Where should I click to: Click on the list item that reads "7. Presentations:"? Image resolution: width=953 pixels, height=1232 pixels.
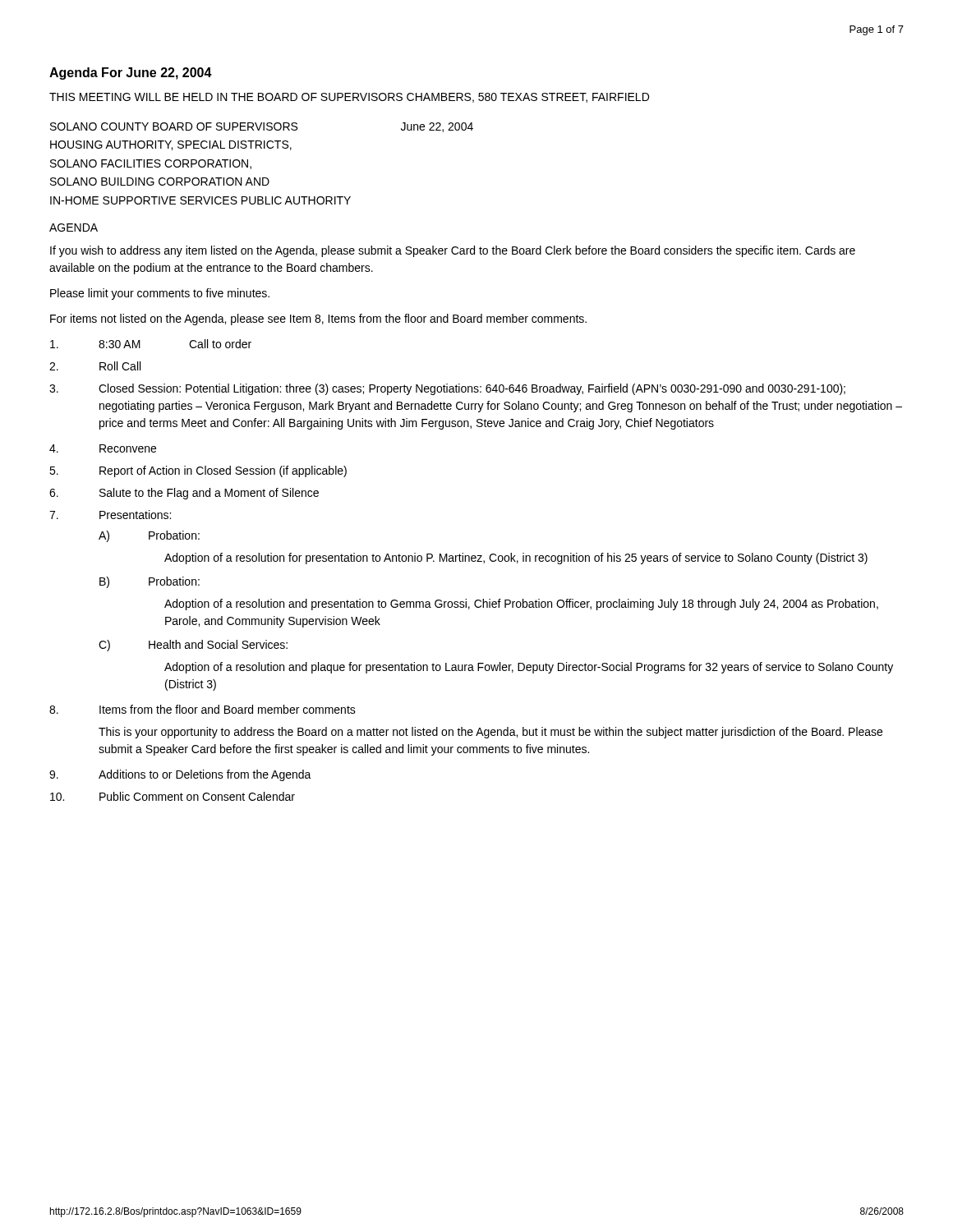pos(110,515)
